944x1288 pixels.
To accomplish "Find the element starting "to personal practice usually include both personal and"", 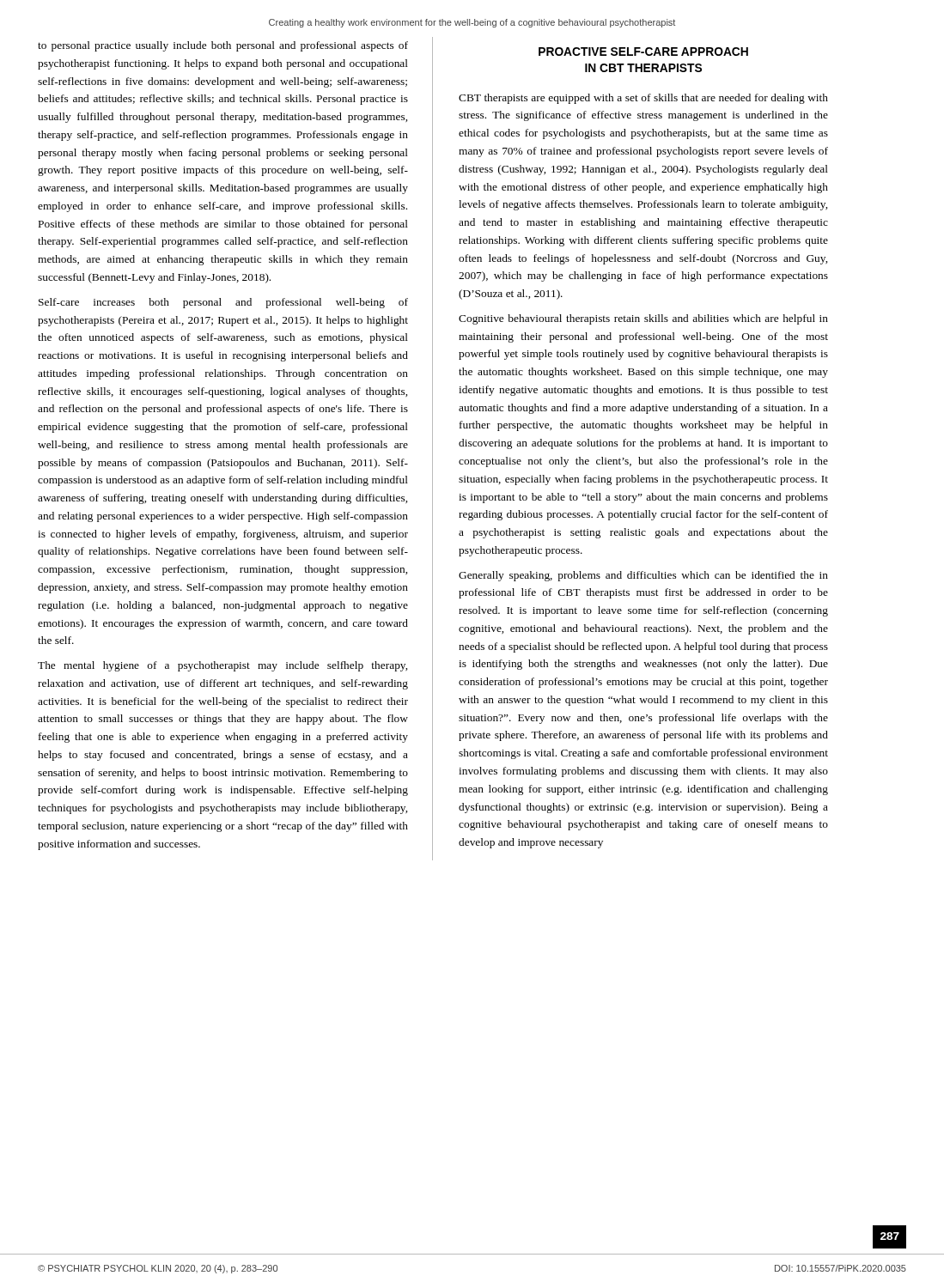I will pos(223,162).
